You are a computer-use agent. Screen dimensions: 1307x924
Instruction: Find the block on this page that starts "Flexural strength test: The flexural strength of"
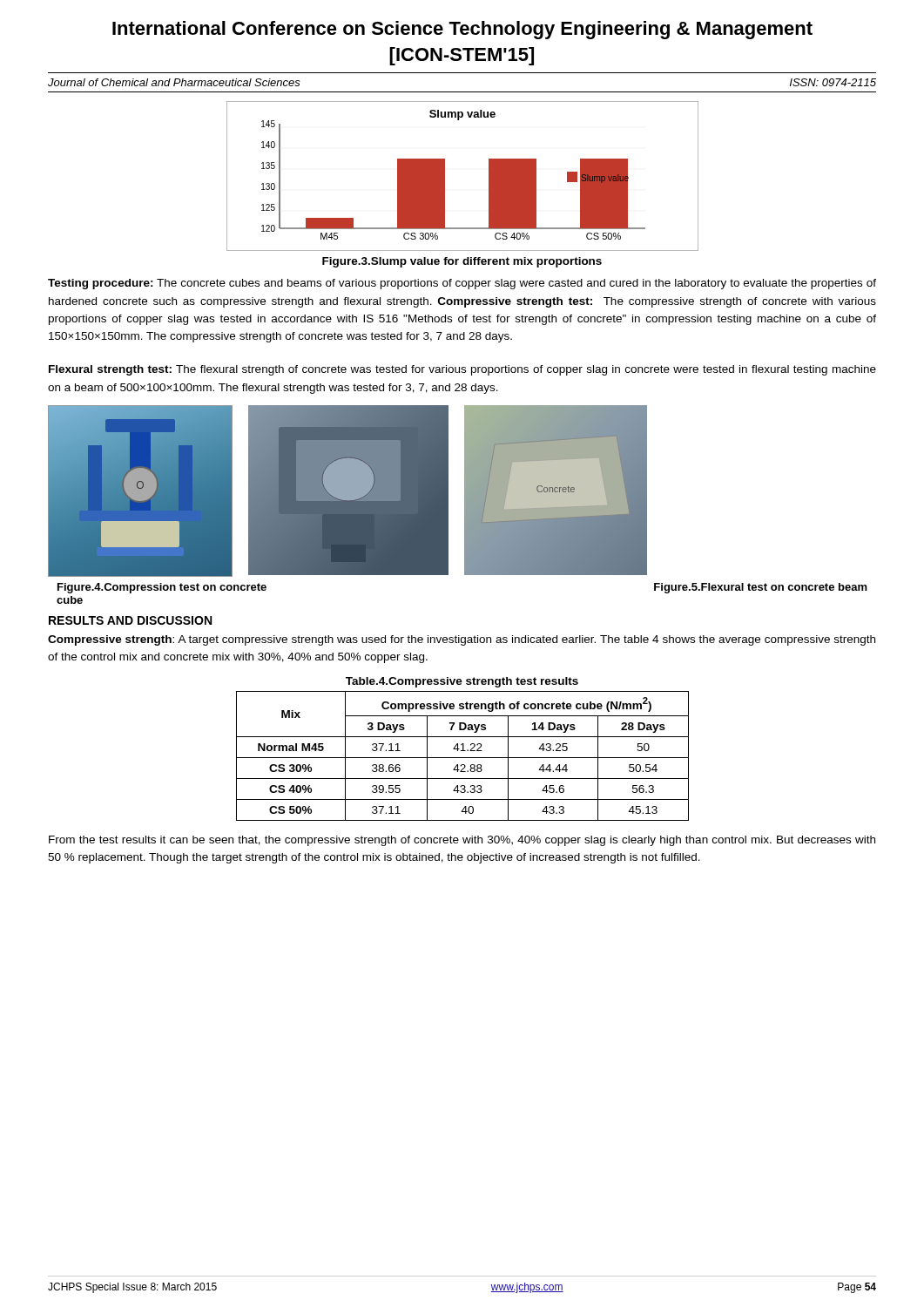point(462,378)
